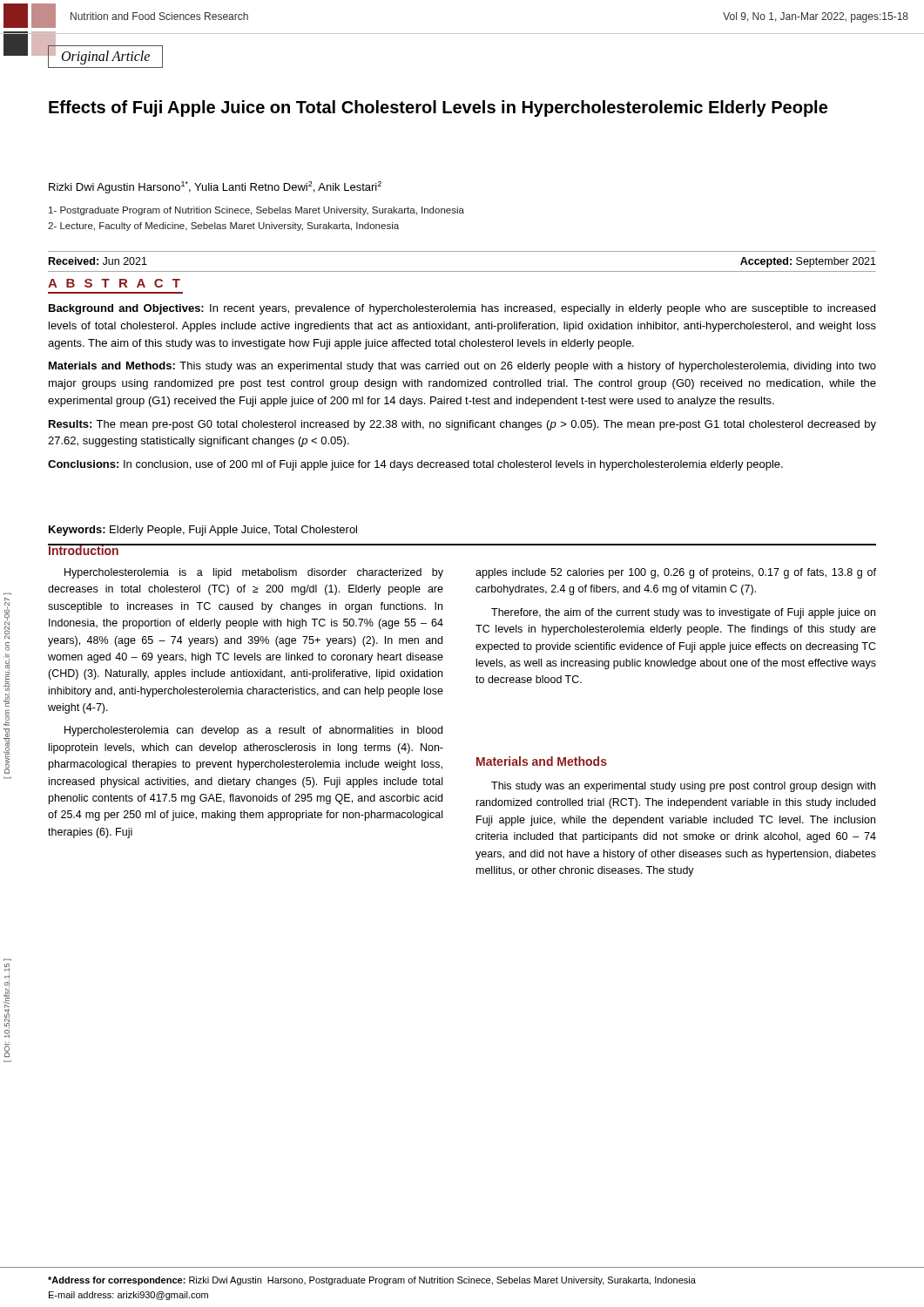The height and width of the screenshot is (1307, 924).
Task: Find the logo
Action: tap(30, 30)
